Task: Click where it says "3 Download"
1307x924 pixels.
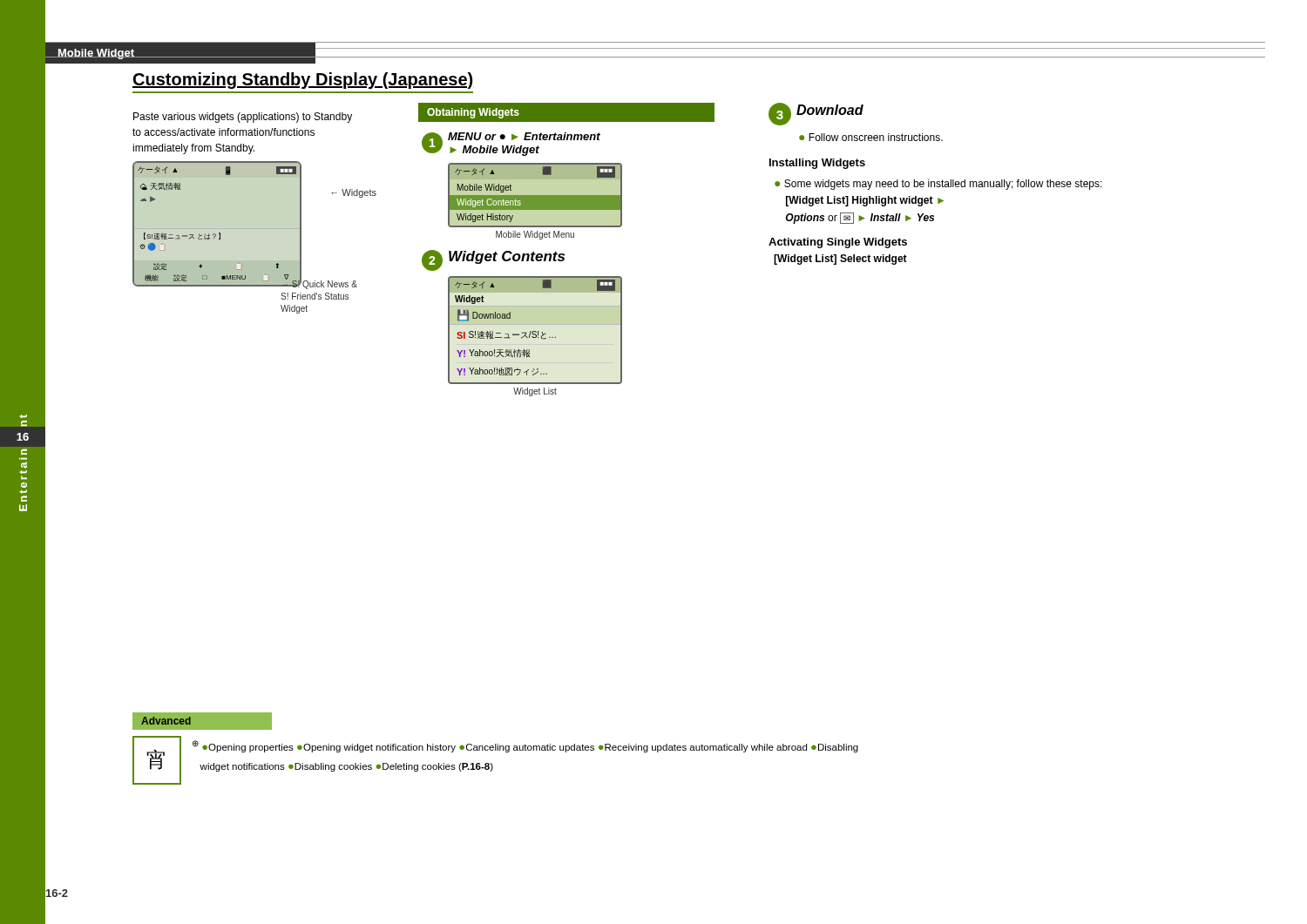Action: coord(816,114)
